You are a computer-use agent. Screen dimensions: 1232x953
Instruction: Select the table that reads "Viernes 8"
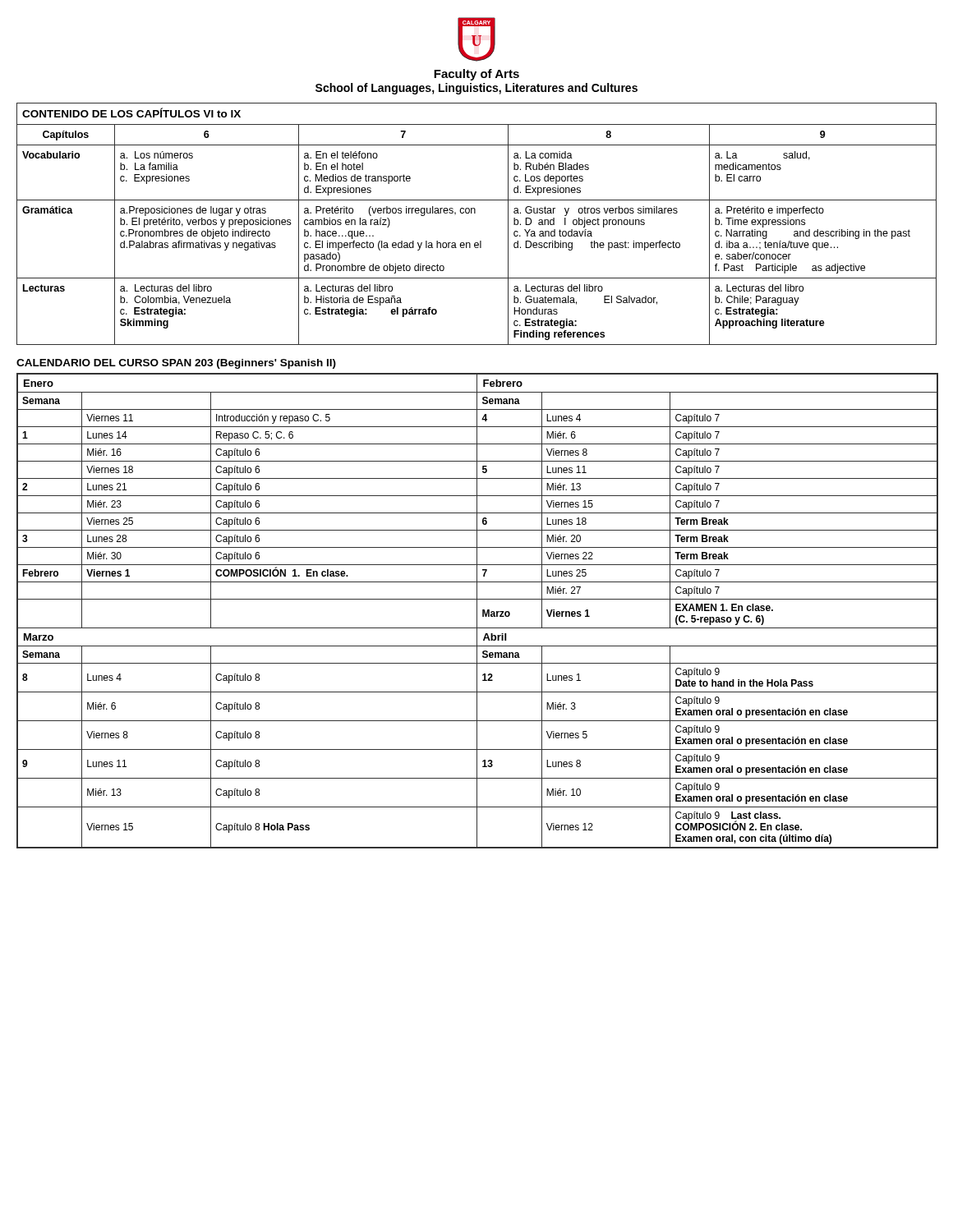477,611
